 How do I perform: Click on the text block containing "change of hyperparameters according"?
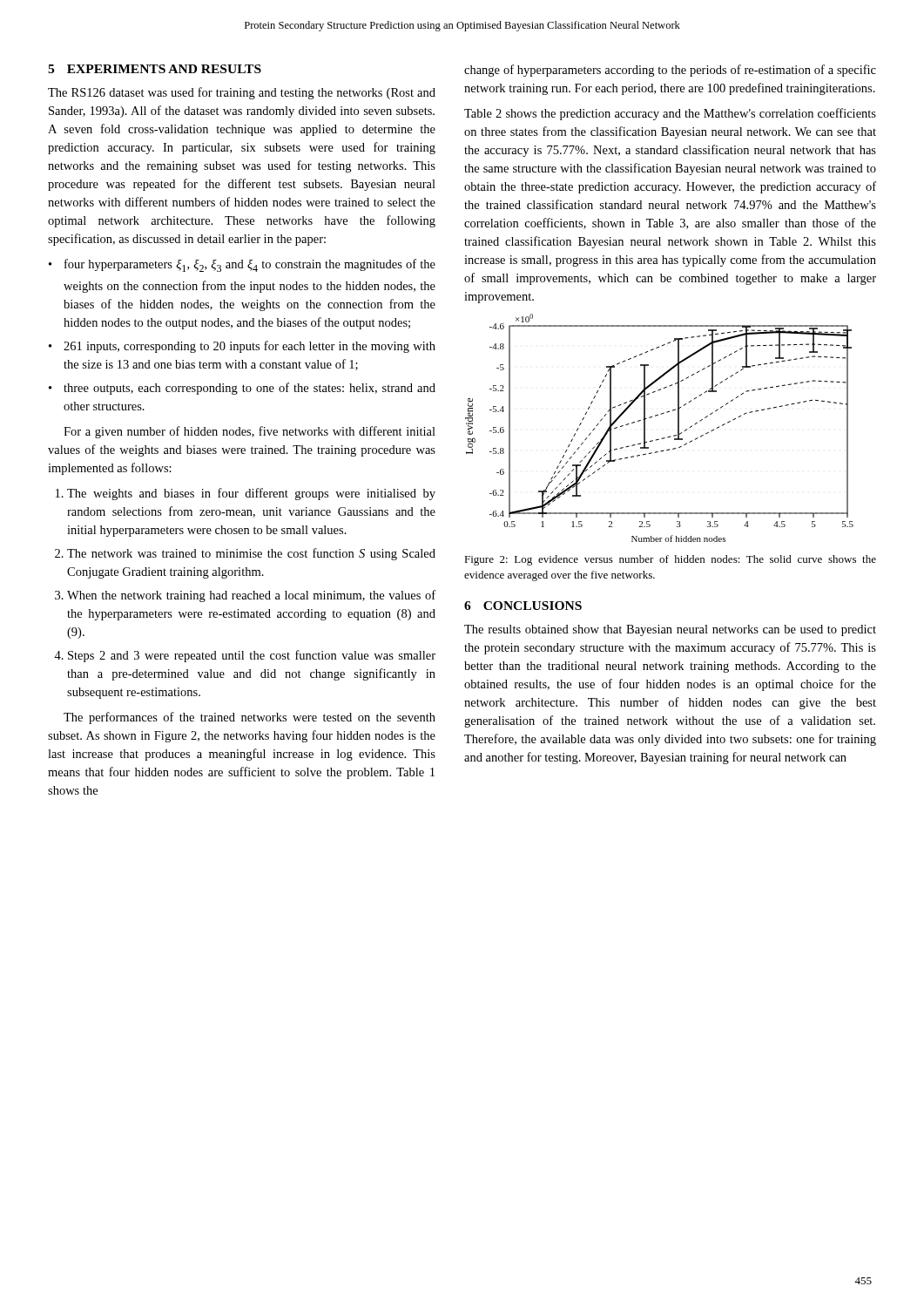[670, 184]
